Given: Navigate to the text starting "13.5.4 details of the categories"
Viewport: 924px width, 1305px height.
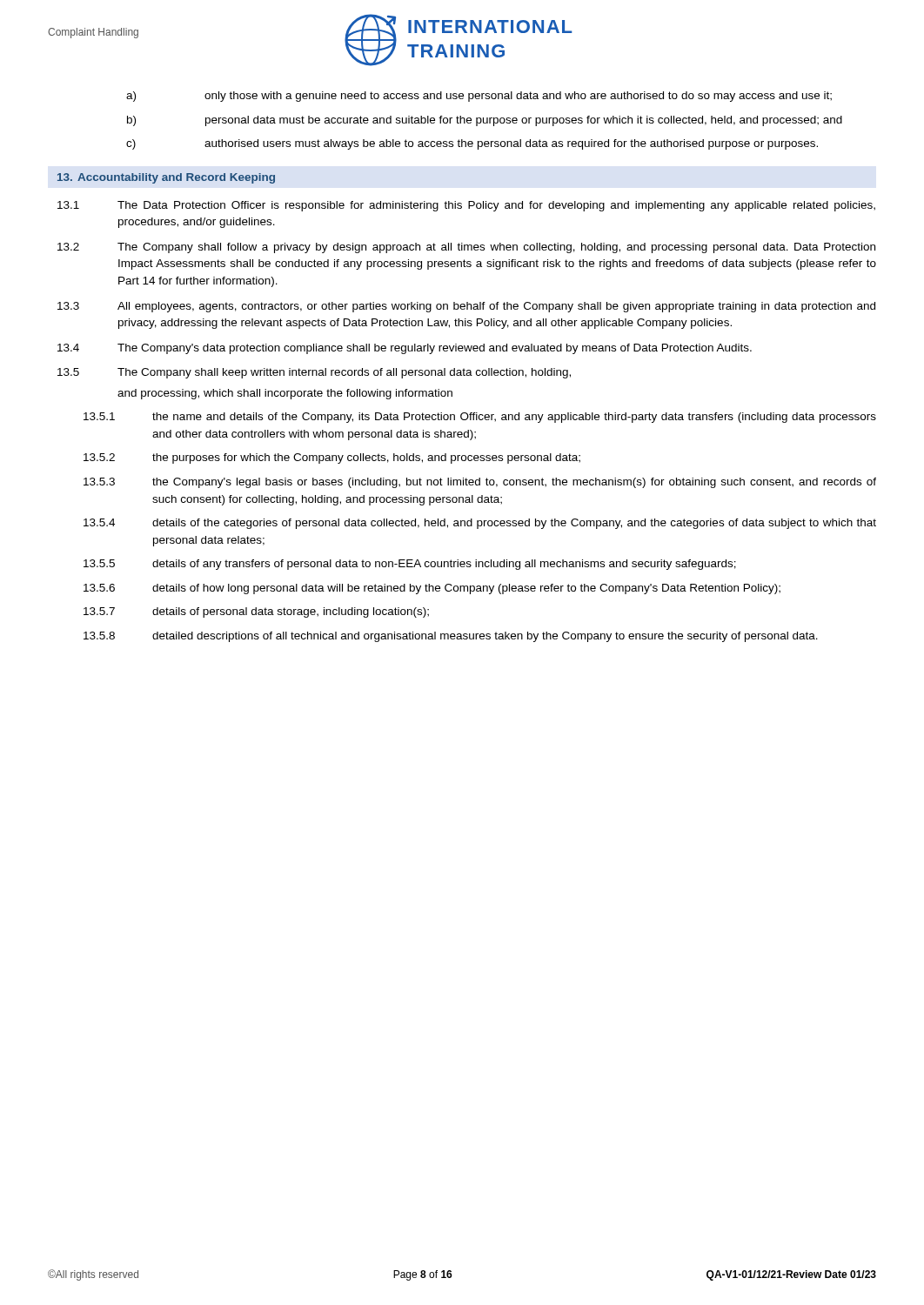Looking at the screenshot, I should click(462, 531).
